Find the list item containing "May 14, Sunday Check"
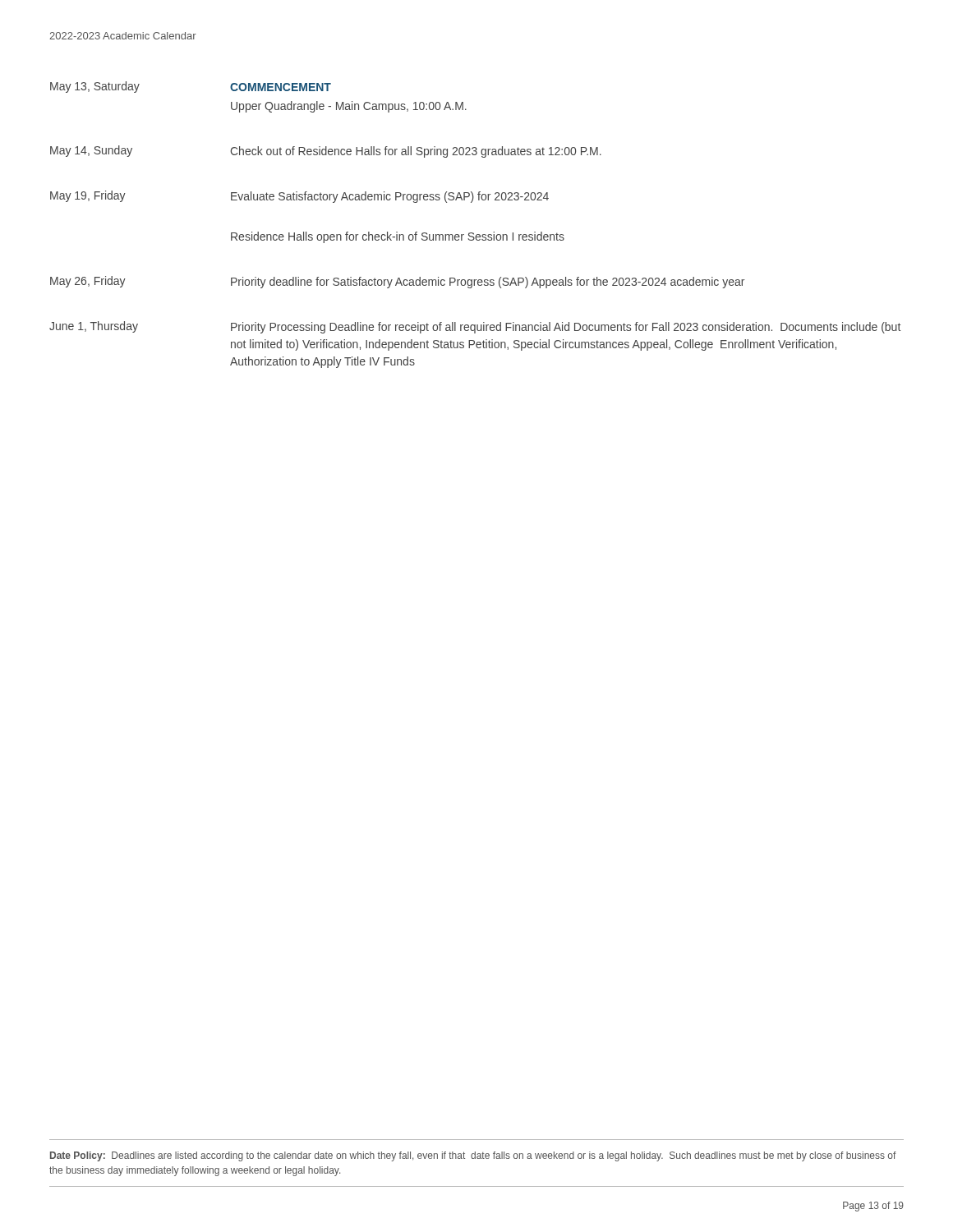Screen dimensions: 1232x953 click(x=476, y=152)
